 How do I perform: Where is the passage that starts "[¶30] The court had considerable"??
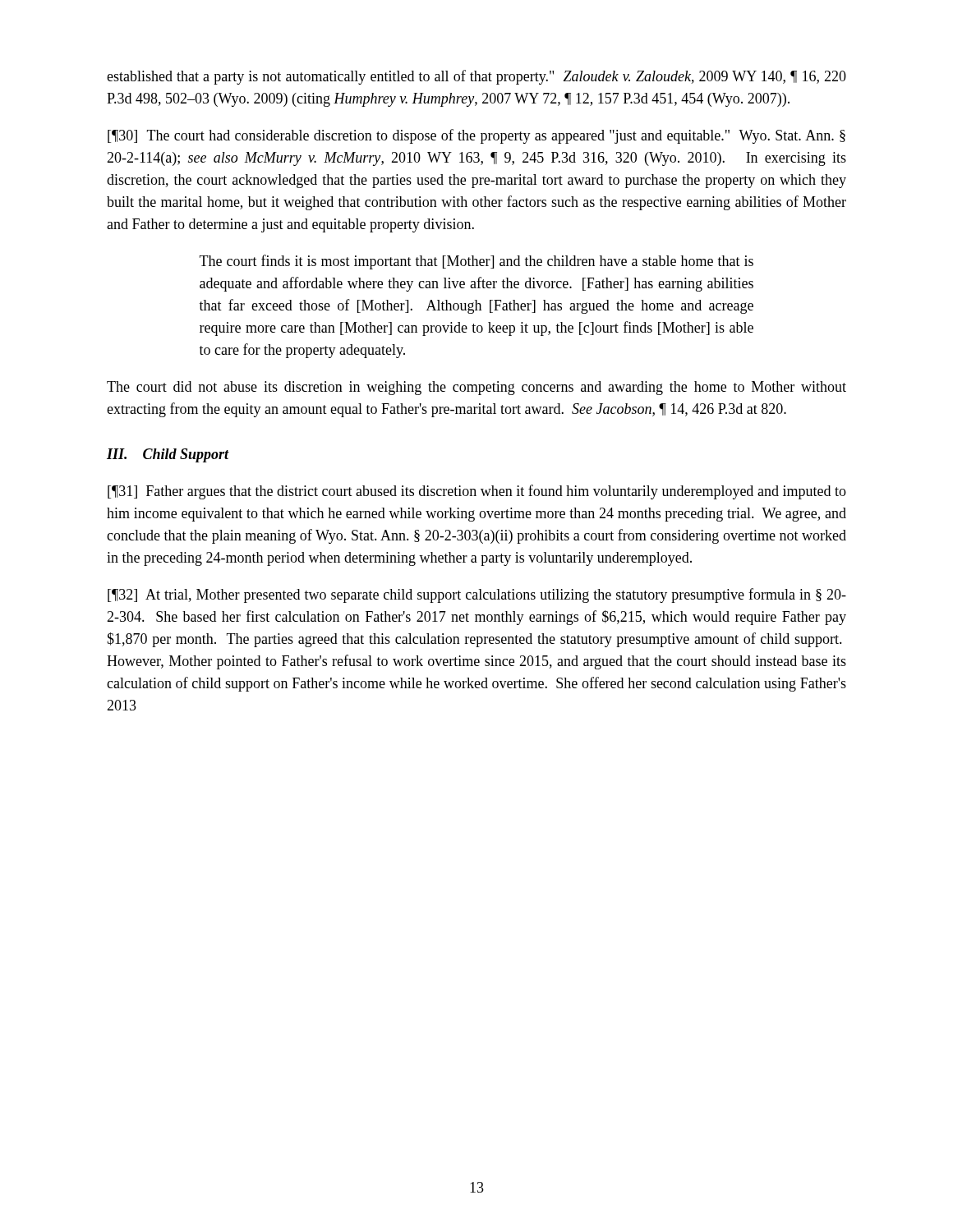476,180
